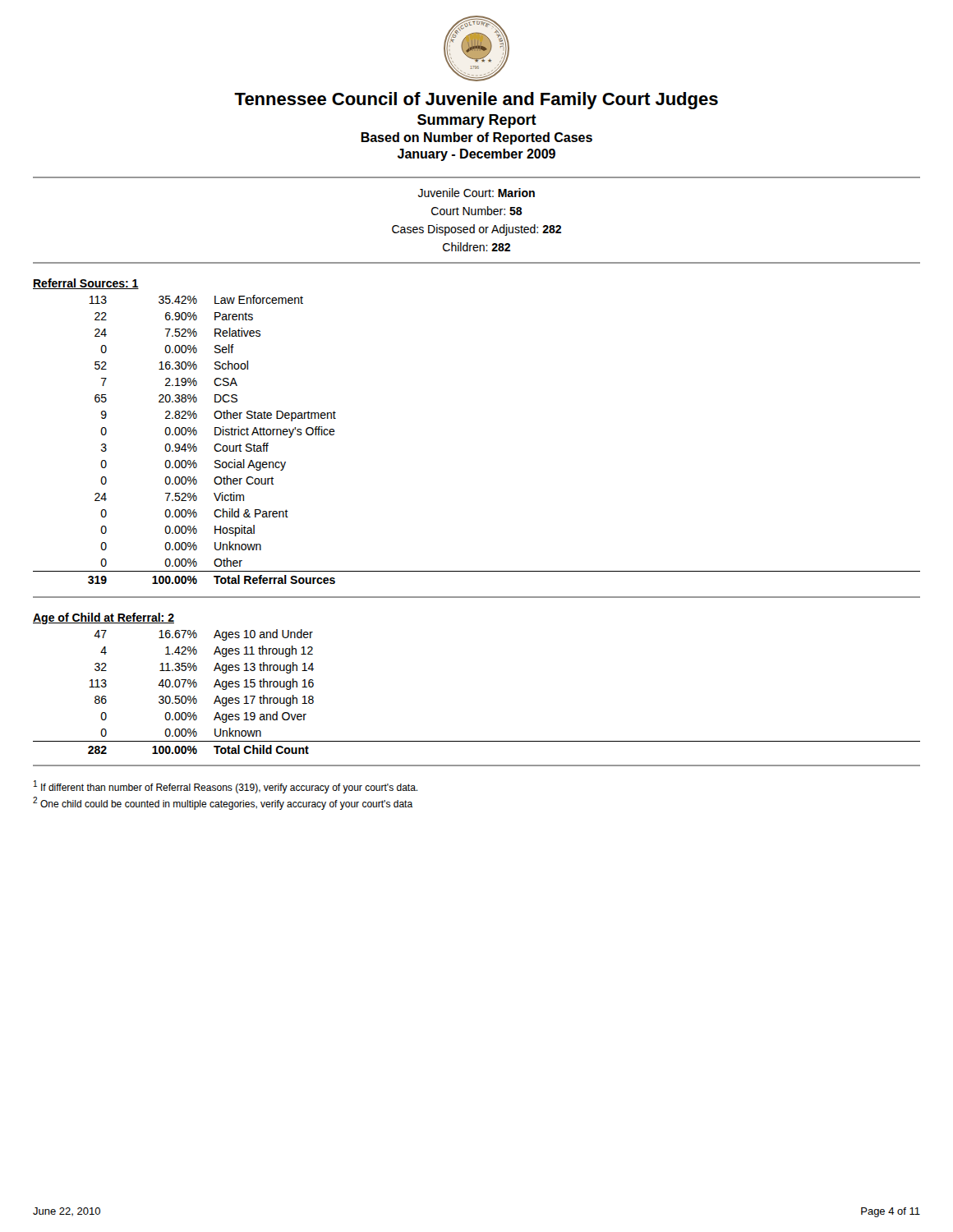Navigate to the text starting "January - December 2009"

click(476, 154)
